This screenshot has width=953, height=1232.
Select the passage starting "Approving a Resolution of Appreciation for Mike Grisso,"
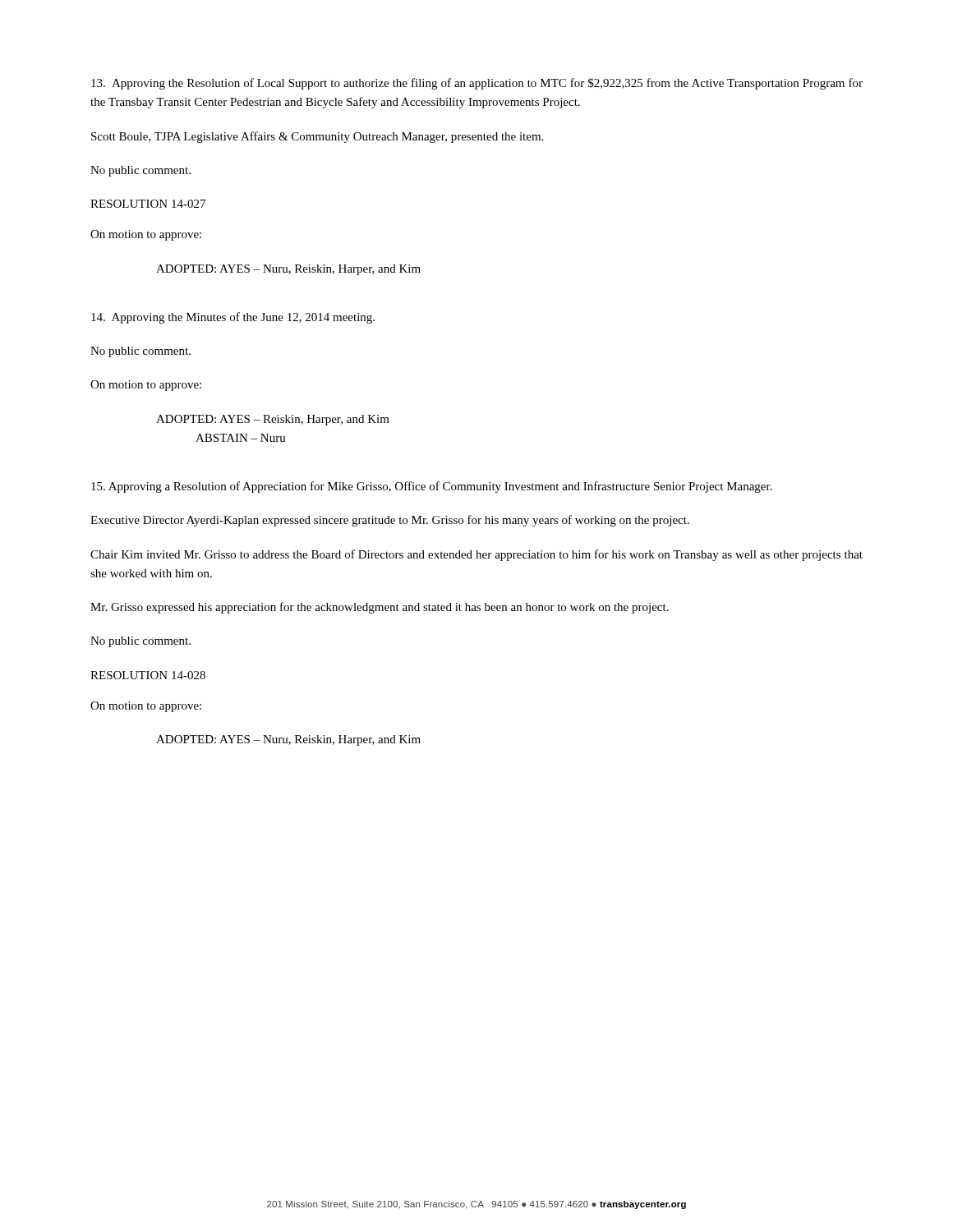pos(431,486)
